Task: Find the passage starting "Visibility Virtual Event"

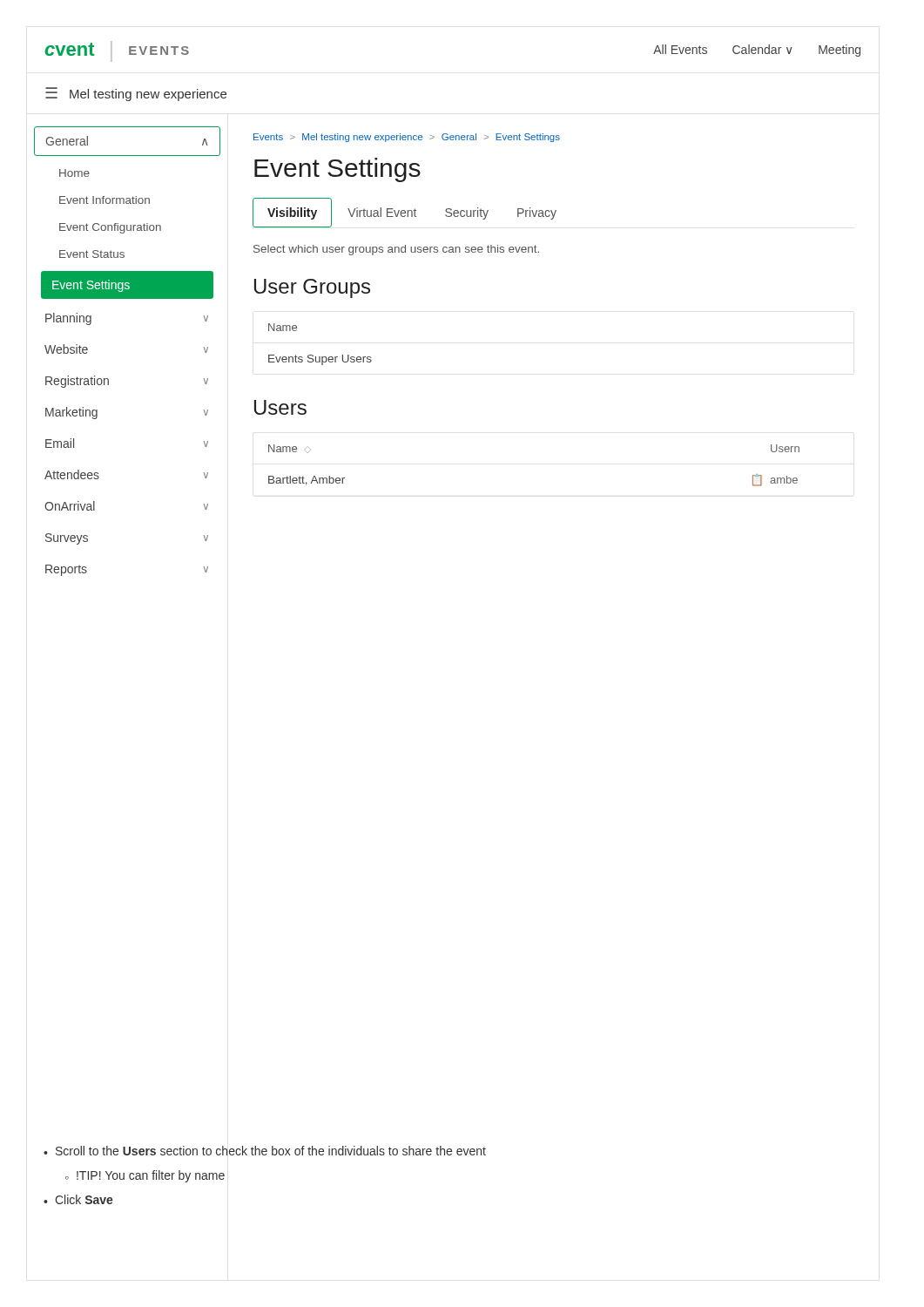Action: [411, 213]
